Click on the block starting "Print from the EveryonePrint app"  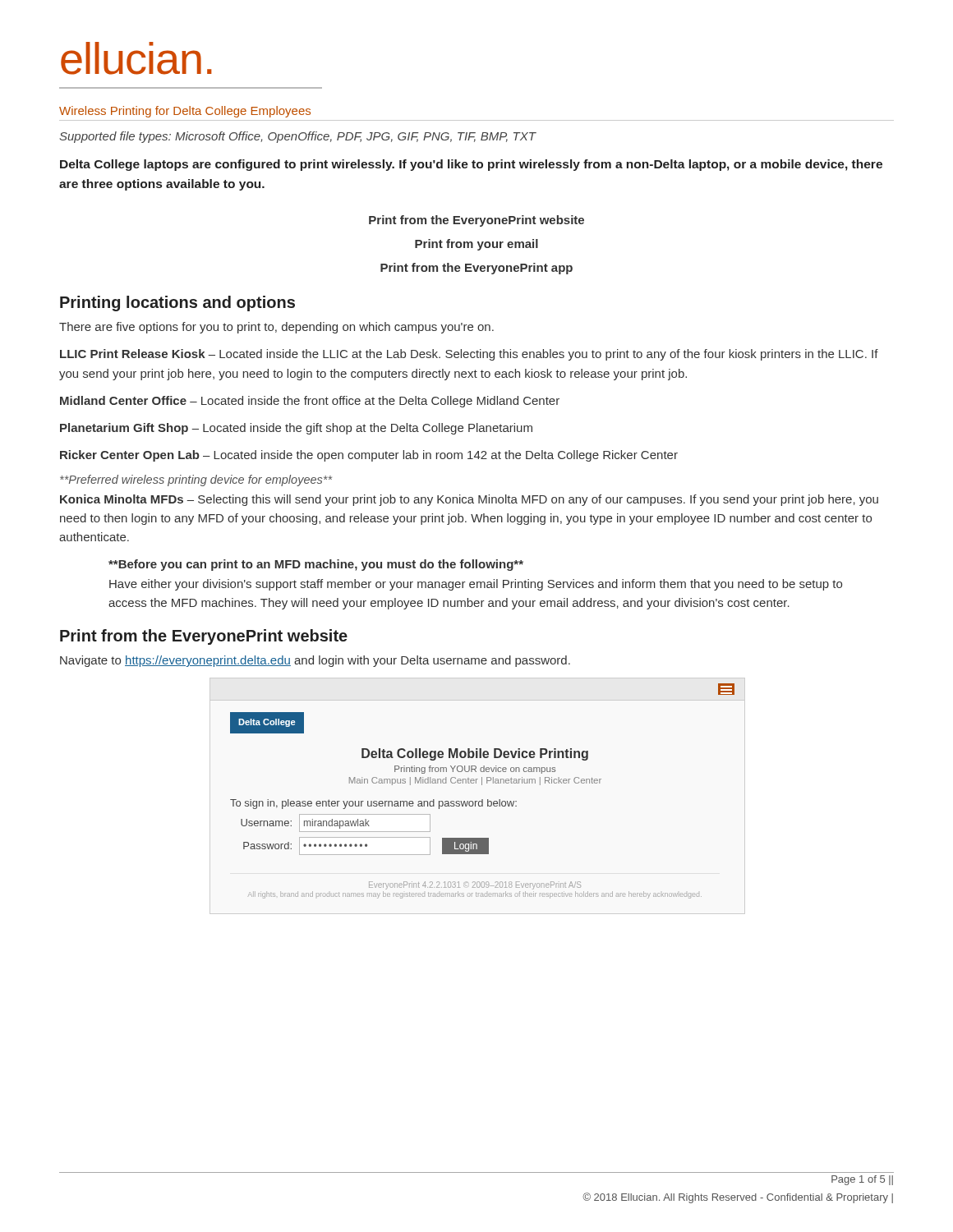coord(476,267)
